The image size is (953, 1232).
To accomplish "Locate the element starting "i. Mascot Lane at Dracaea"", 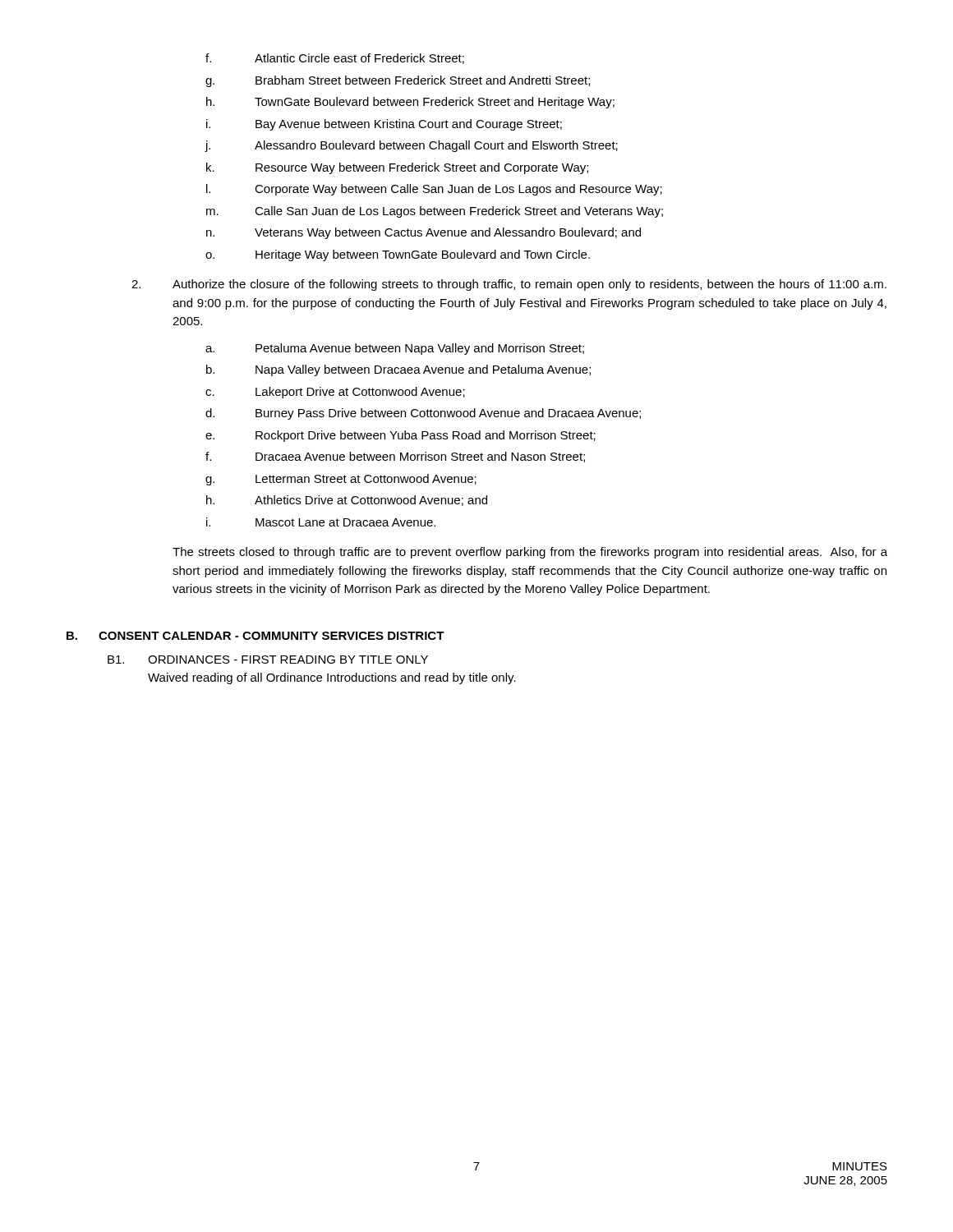I will pyautogui.click(x=321, y=522).
